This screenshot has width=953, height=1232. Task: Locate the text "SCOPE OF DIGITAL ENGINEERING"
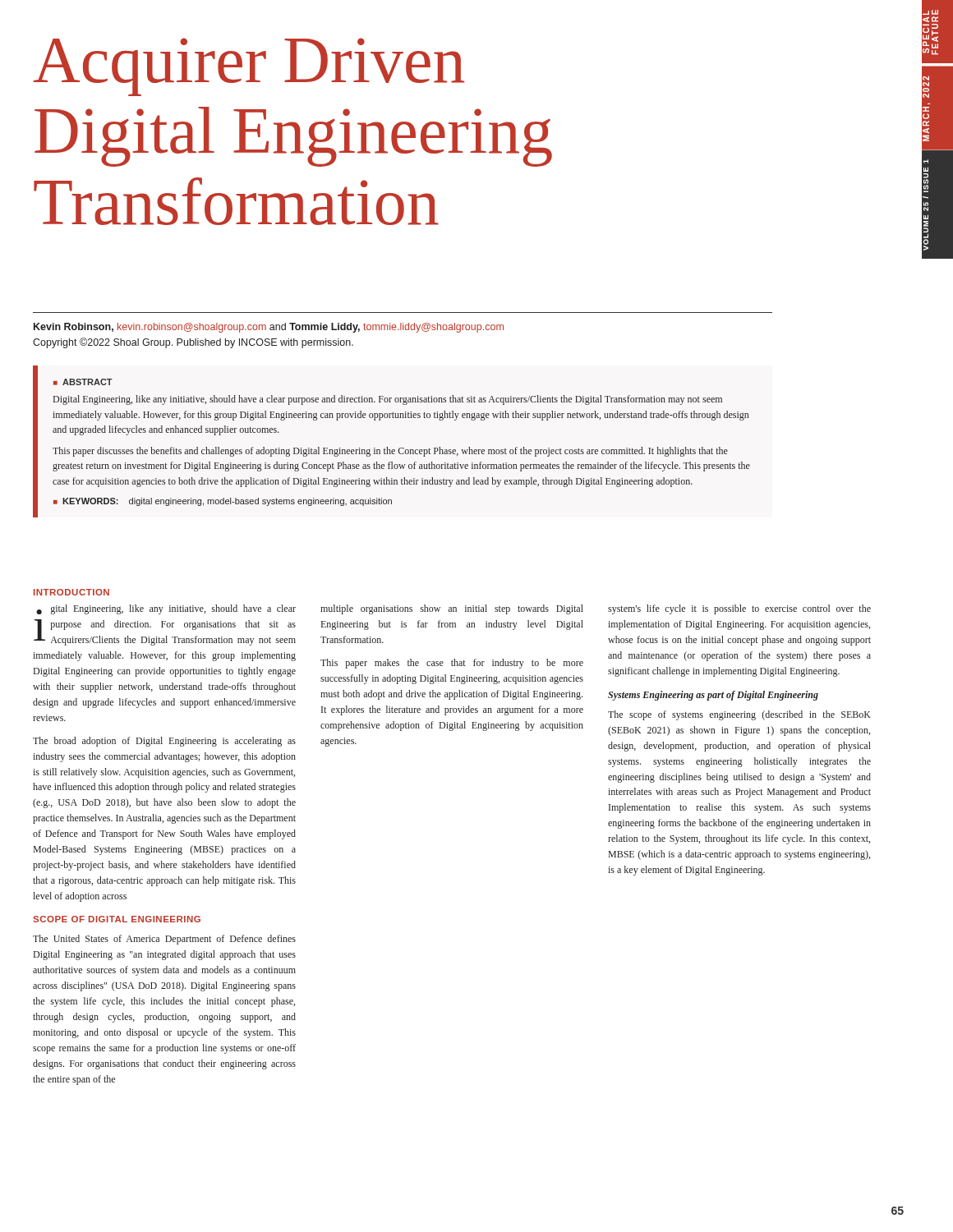click(x=117, y=919)
